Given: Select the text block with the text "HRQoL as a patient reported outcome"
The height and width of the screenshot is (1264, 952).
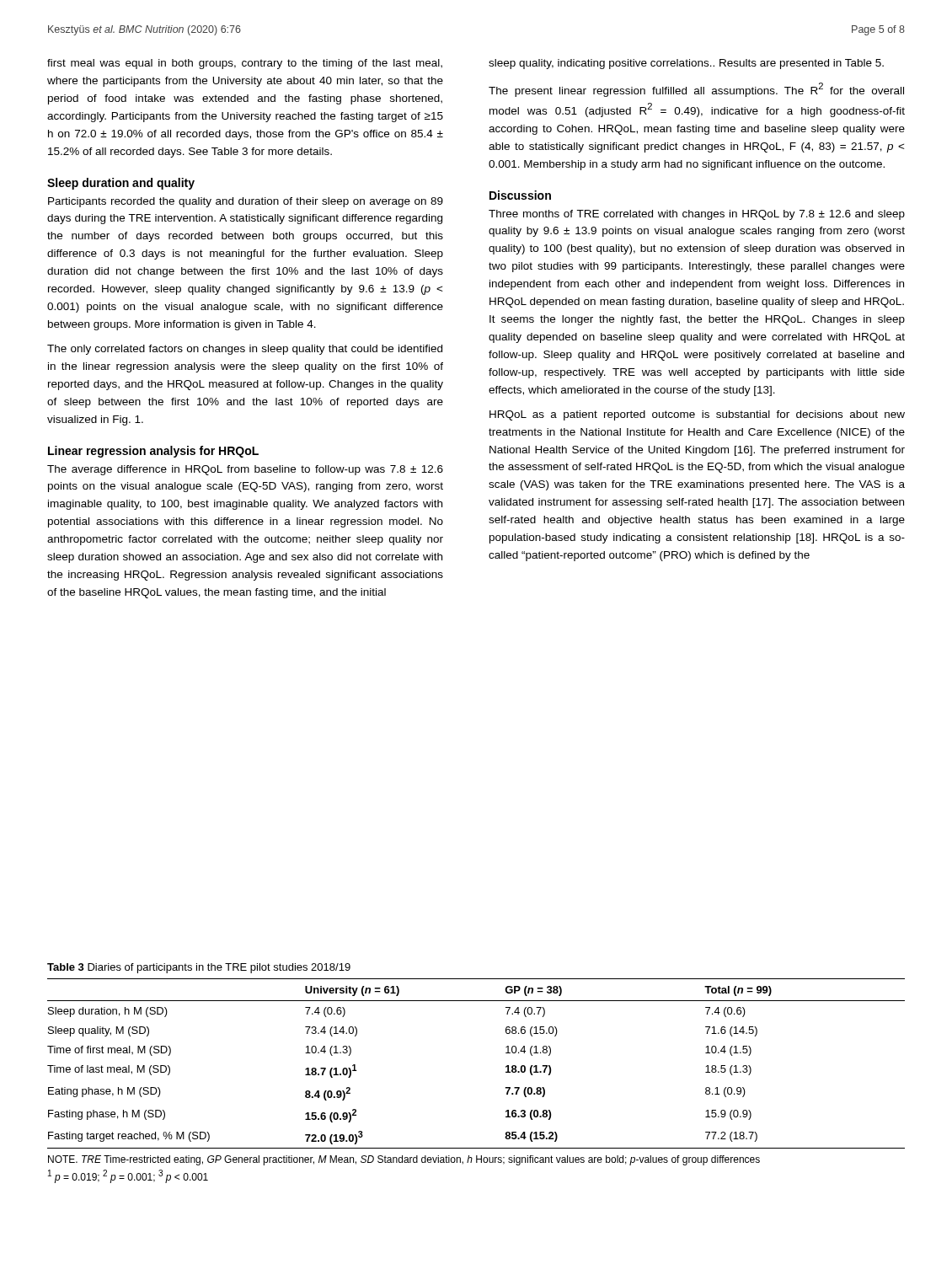Looking at the screenshot, I should pos(697,484).
